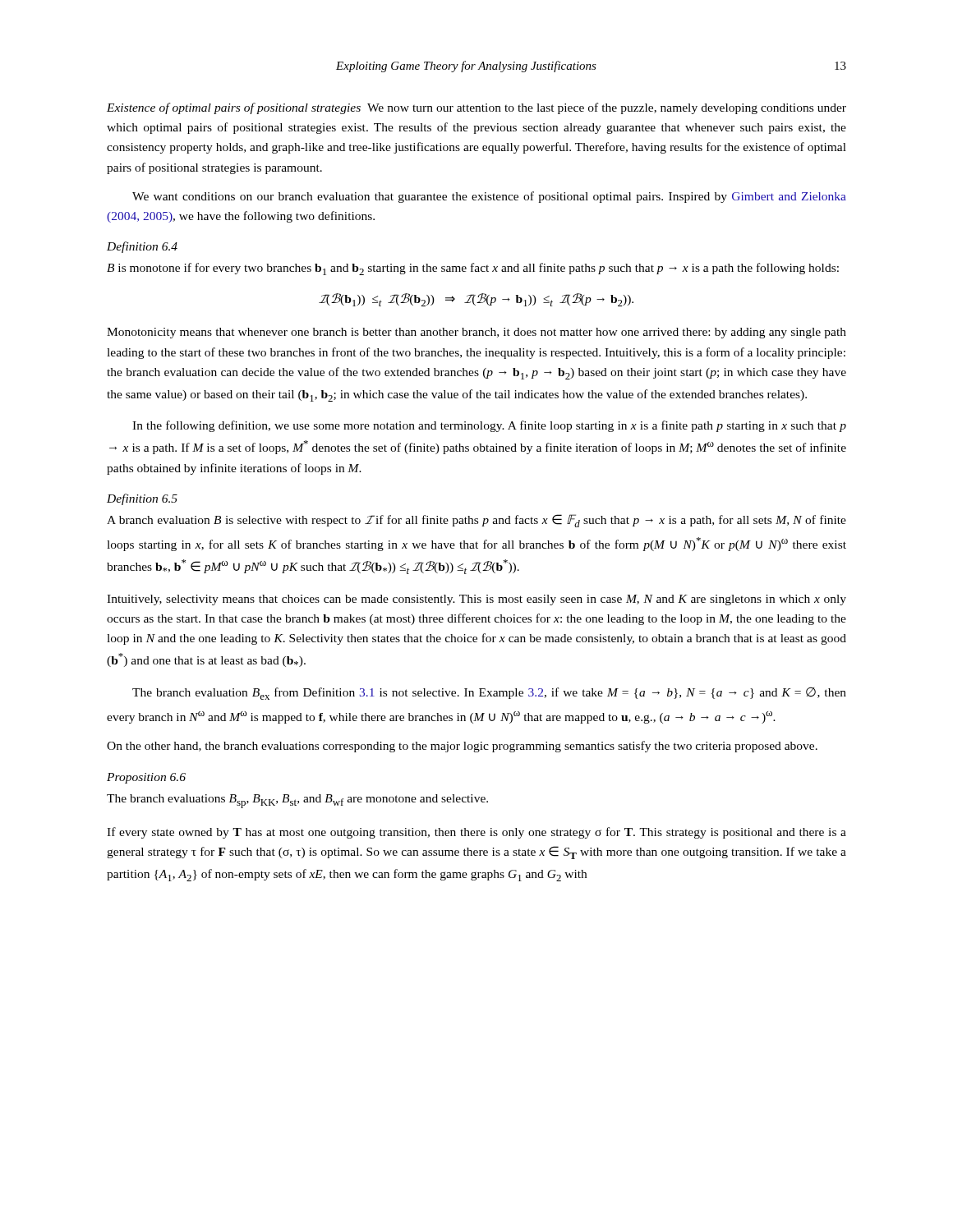
Task: Select the text block that says "In the following definition, we use some"
Action: point(476,446)
